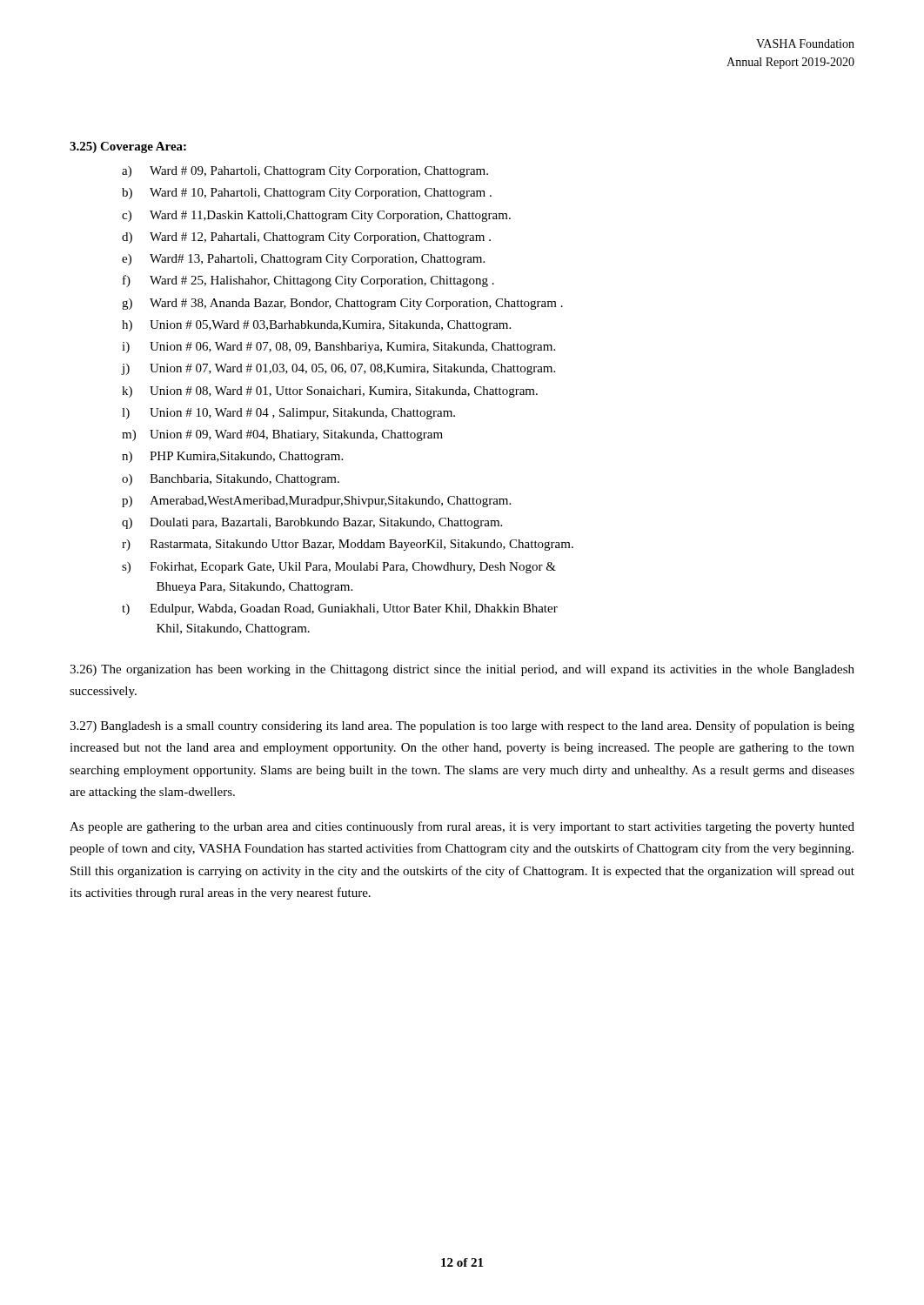Point to the text block starting "i)Union # 06, Ward"
This screenshot has height=1305, width=924.
pos(488,347)
